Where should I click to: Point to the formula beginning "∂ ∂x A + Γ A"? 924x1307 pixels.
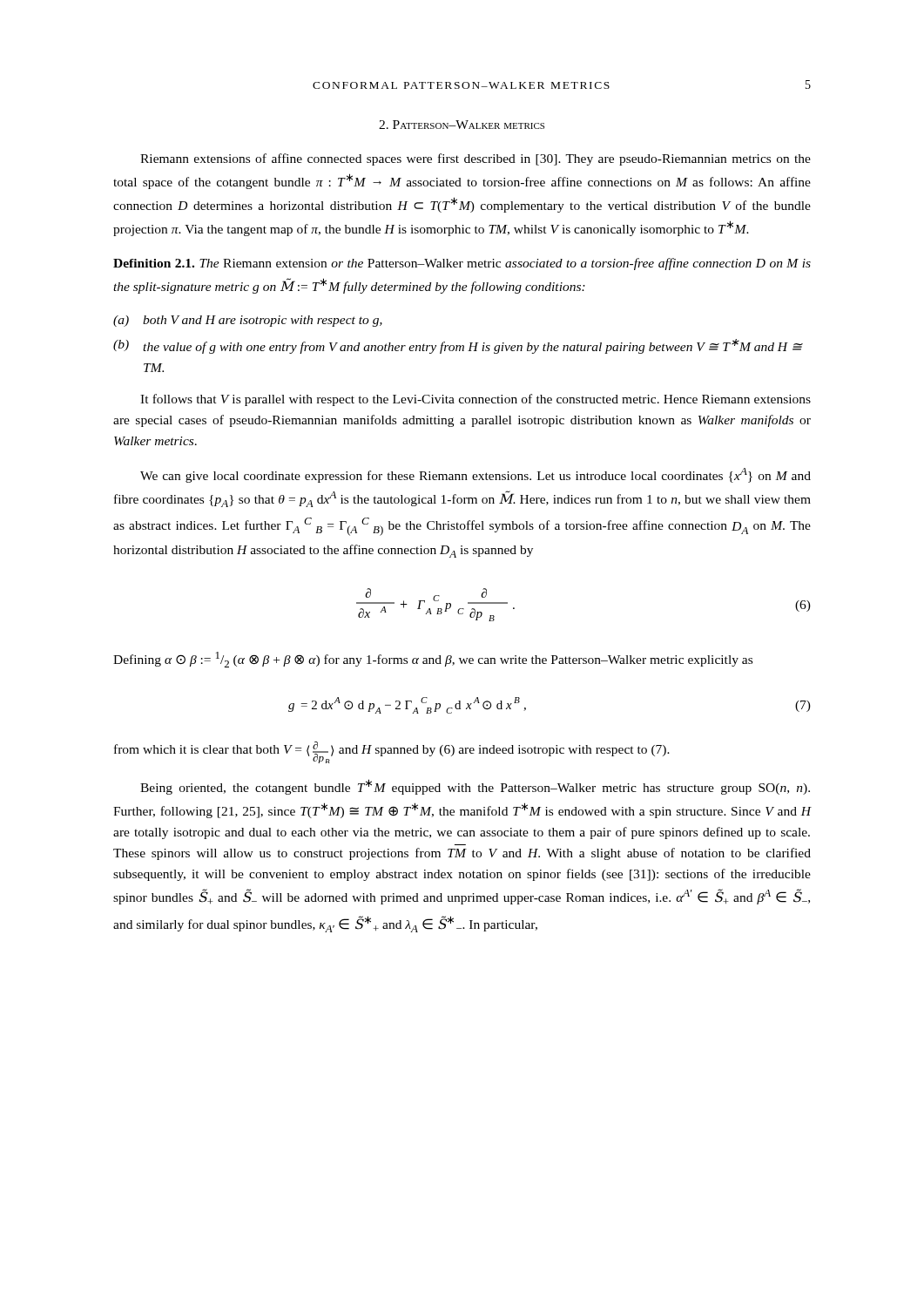pyautogui.click(x=462, y=604)
